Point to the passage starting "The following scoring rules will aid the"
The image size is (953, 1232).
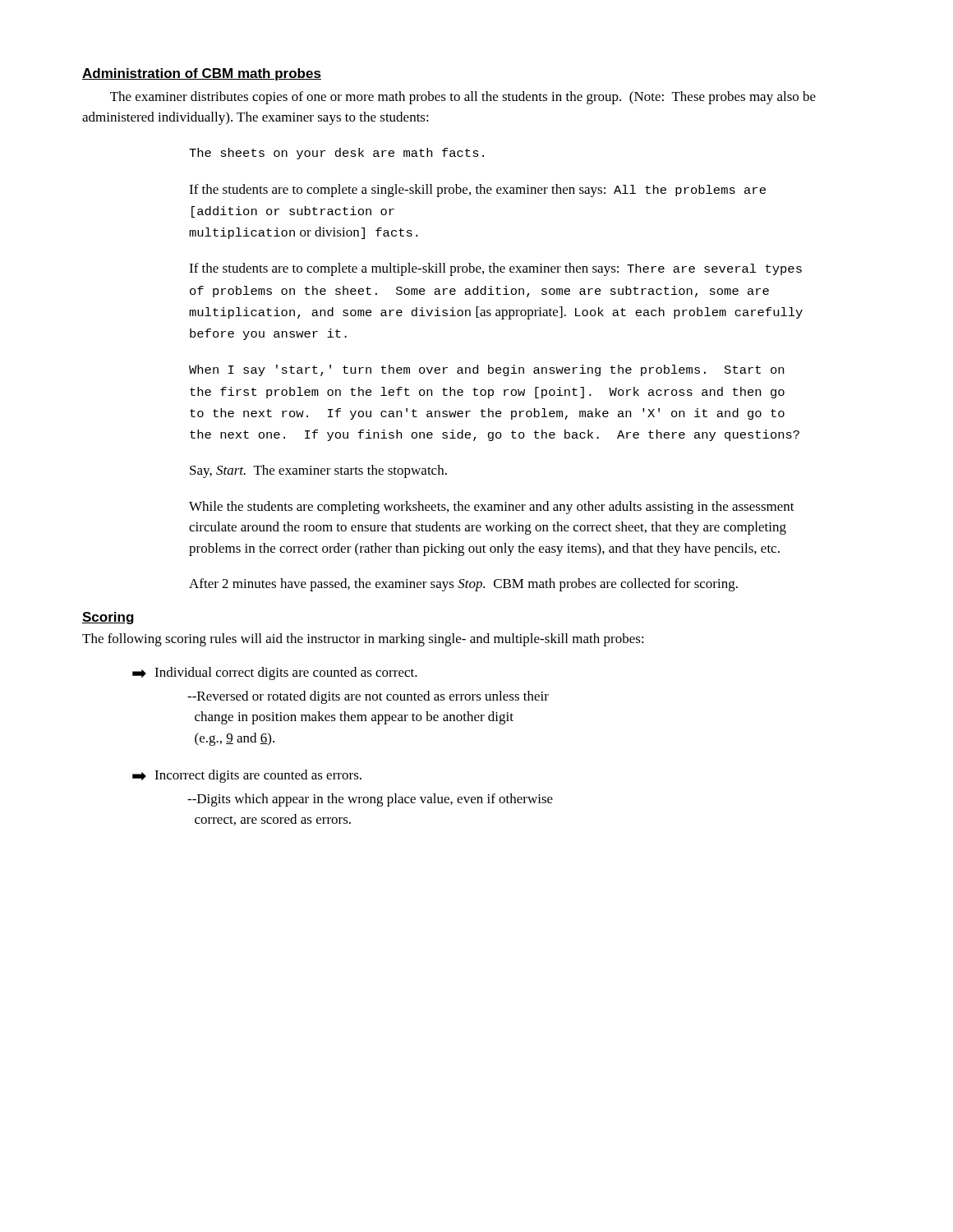pos(363,638)
